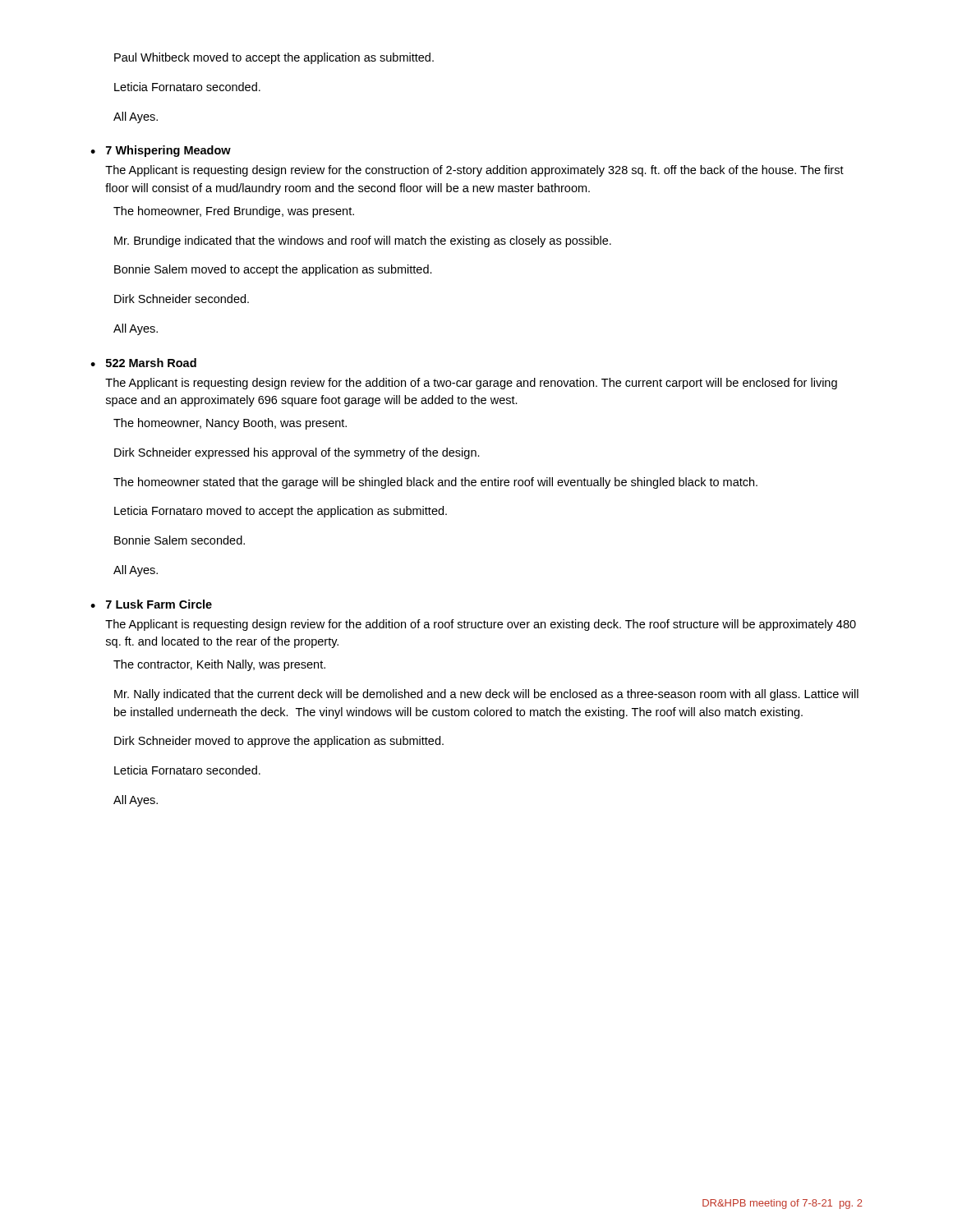
Task: Click on the text block with the text "Paul Whitbeck moved to accept"
Action: click(x=274, y=57)
